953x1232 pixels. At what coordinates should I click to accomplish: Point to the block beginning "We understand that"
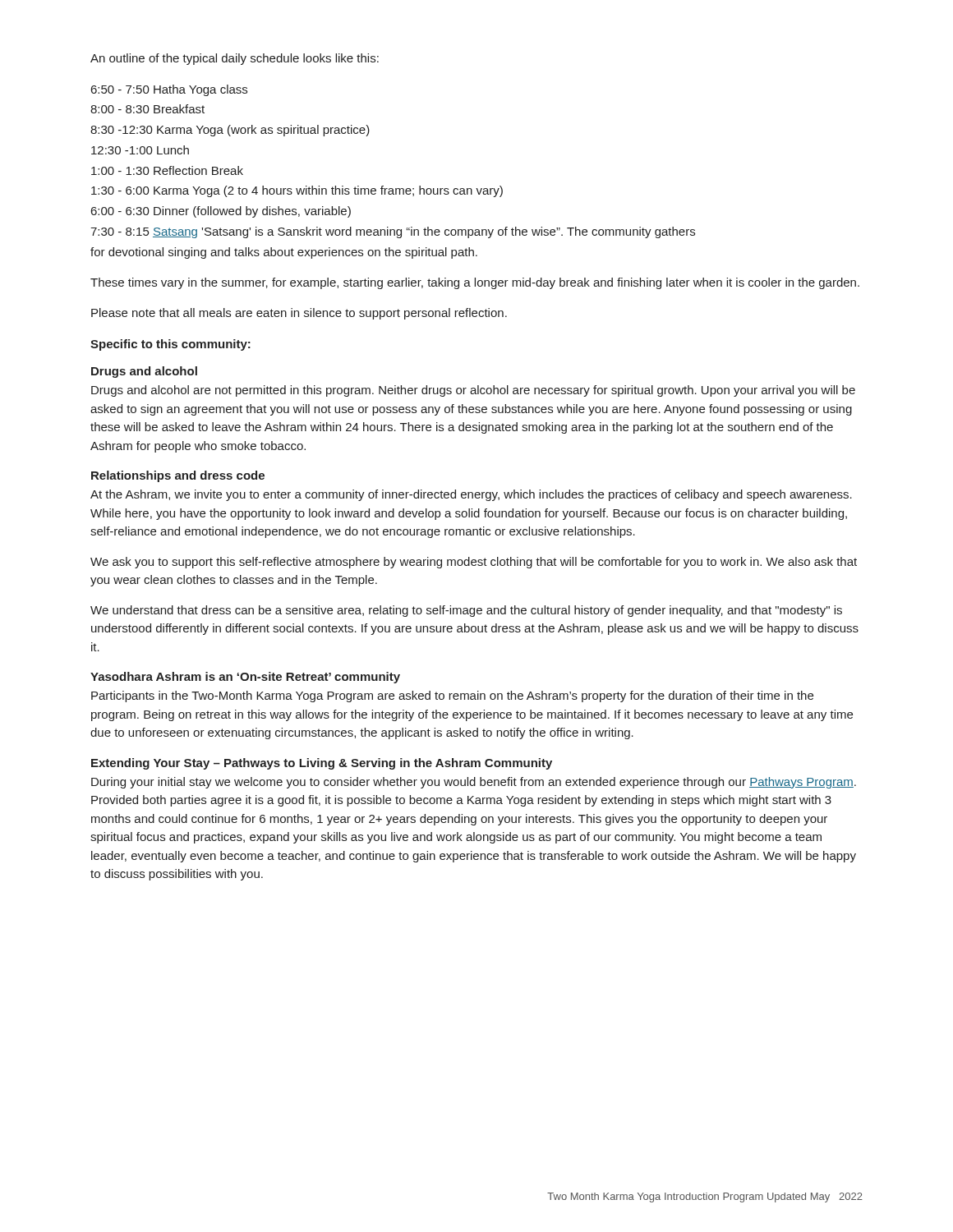click(x=476, y=629)
